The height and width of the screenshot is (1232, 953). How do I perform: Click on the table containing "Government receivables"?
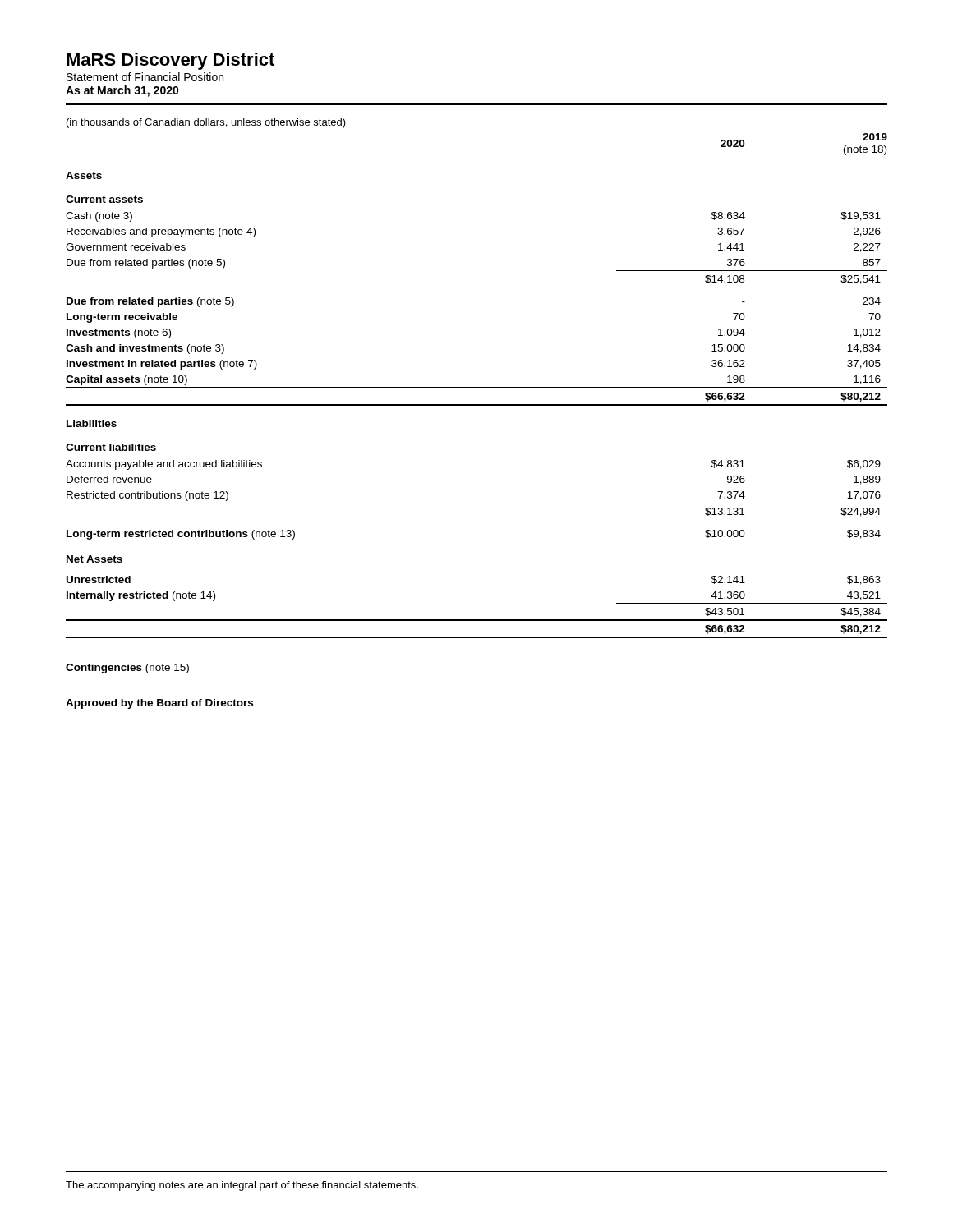point(476,383)
